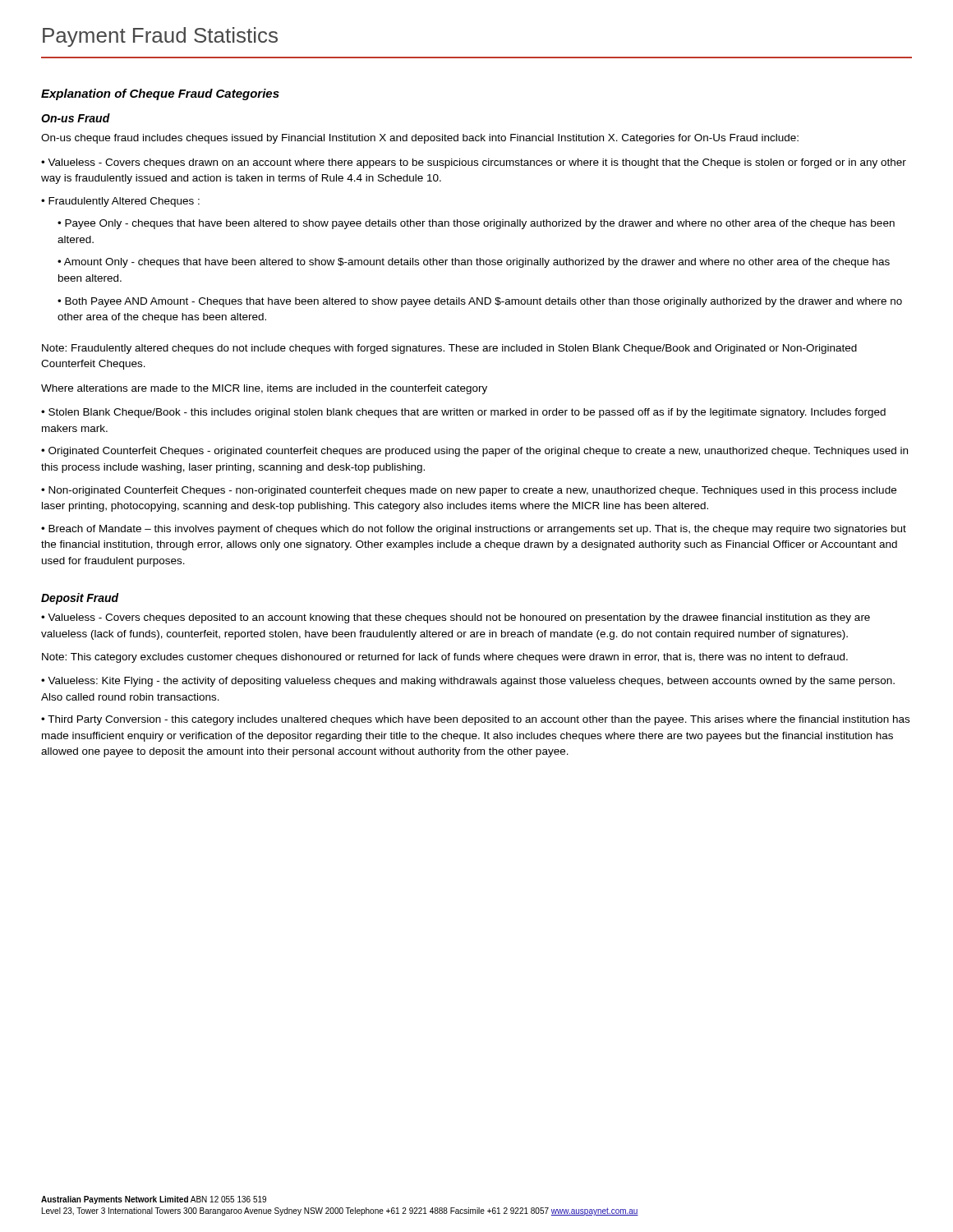Click on the list item that reads "• Breach of Mandate – this involves payment"
This screenshot has height=1232, width=953.
tap(476, 545)
